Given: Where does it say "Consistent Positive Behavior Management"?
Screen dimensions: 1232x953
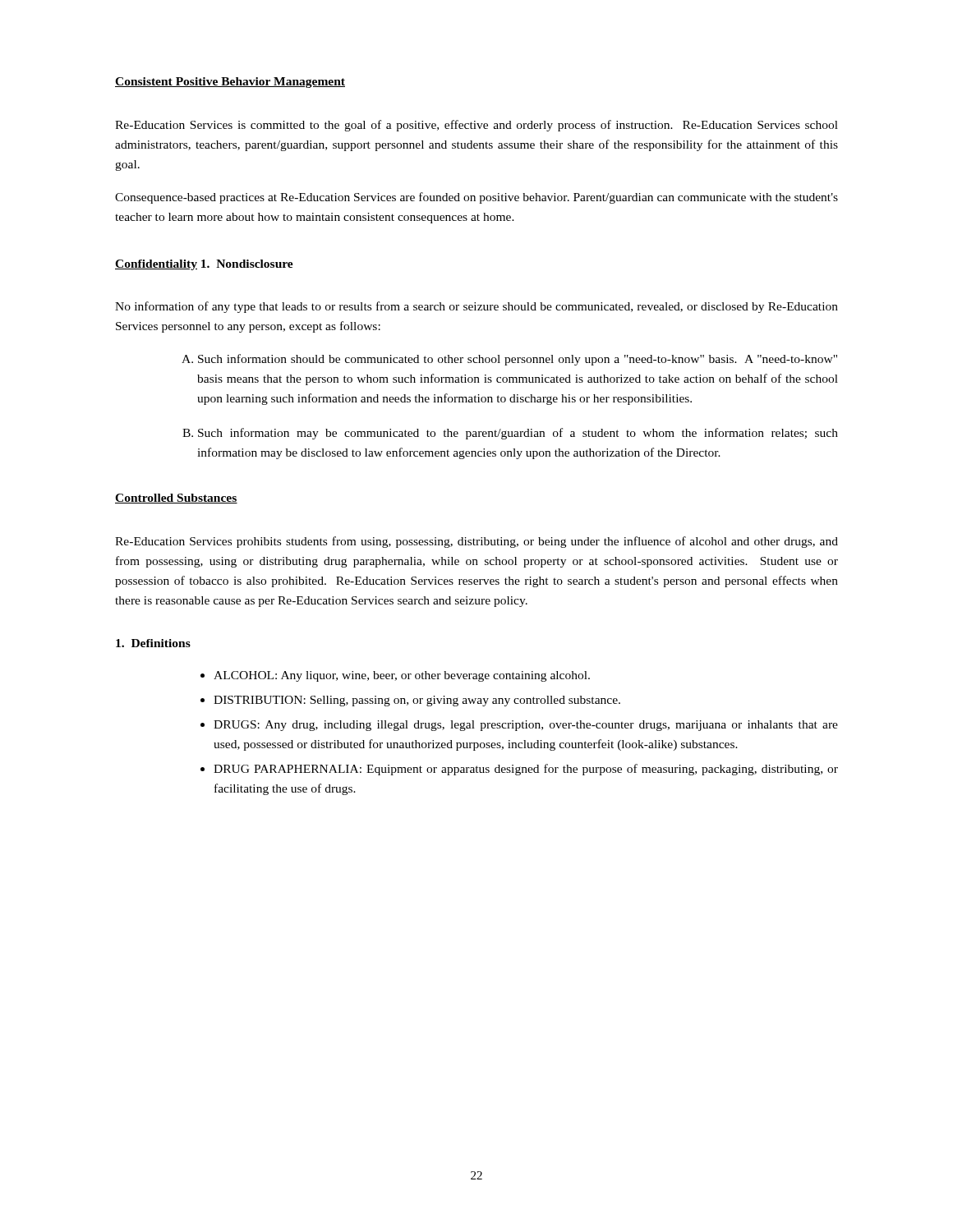Looking at the screenshot, I should coord(230,81).
